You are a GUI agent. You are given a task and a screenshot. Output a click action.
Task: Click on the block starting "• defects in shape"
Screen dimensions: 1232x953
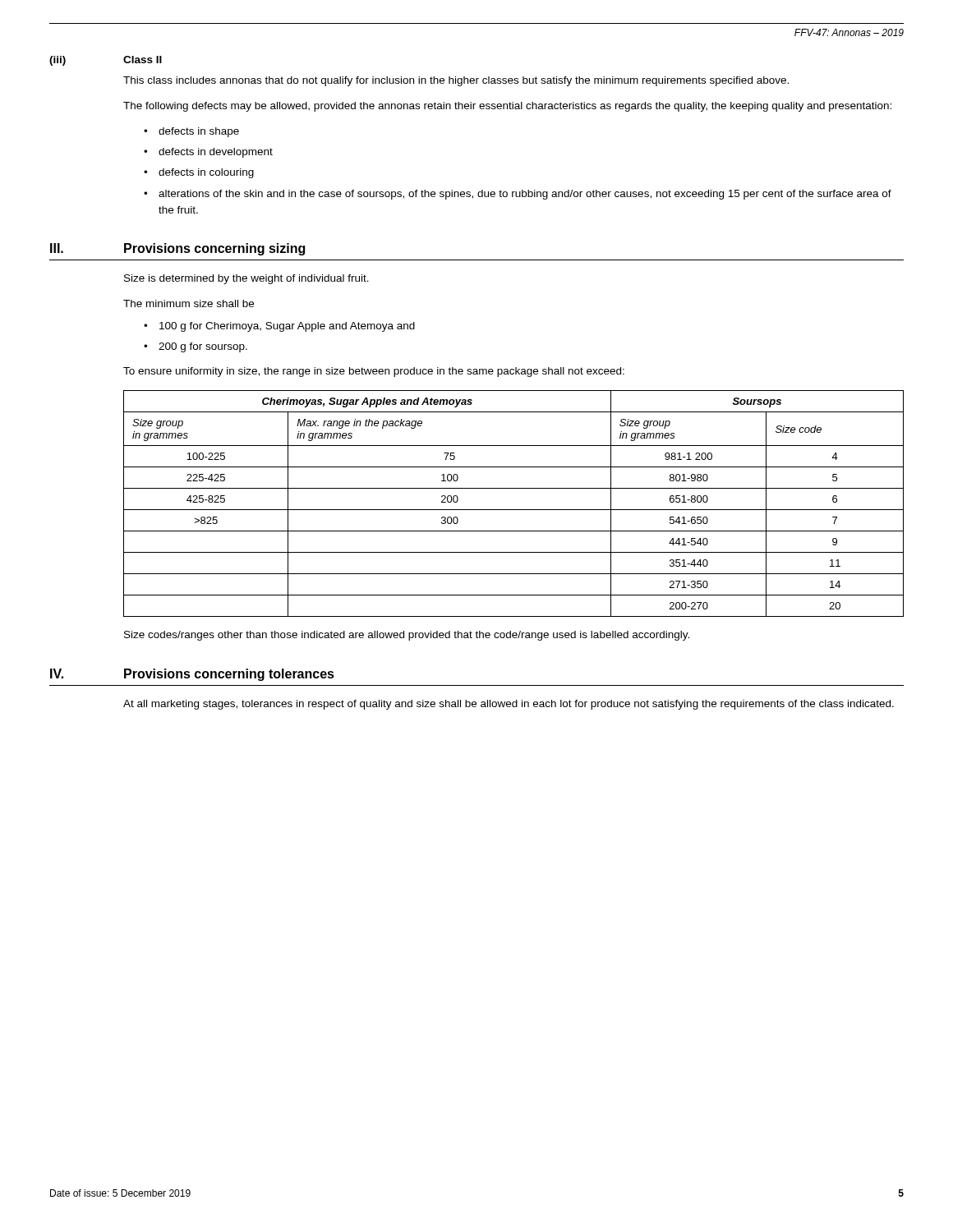click(192, 131)
